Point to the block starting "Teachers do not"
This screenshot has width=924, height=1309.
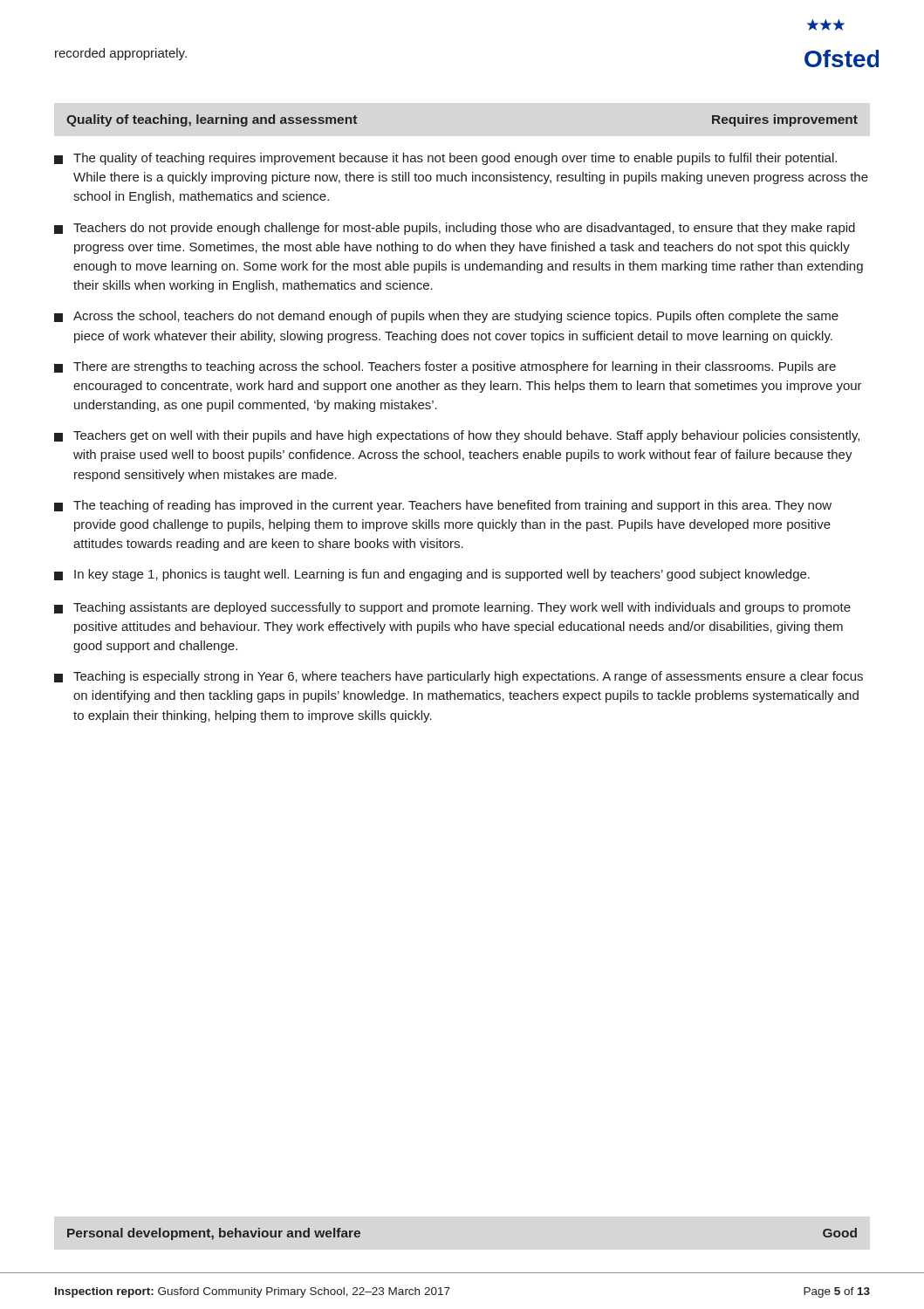[462, 256]
